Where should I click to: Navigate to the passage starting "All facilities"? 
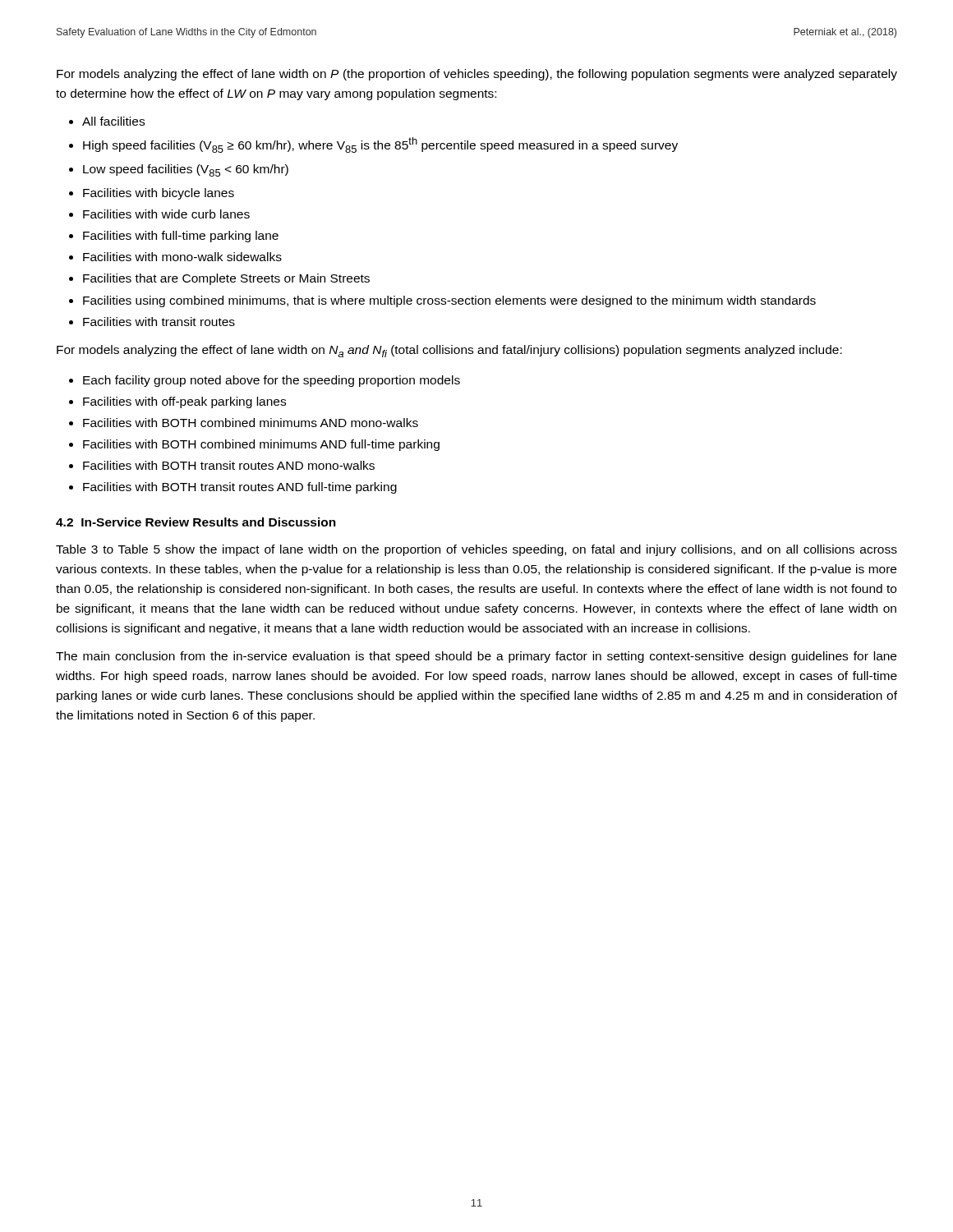coord(114,121)
